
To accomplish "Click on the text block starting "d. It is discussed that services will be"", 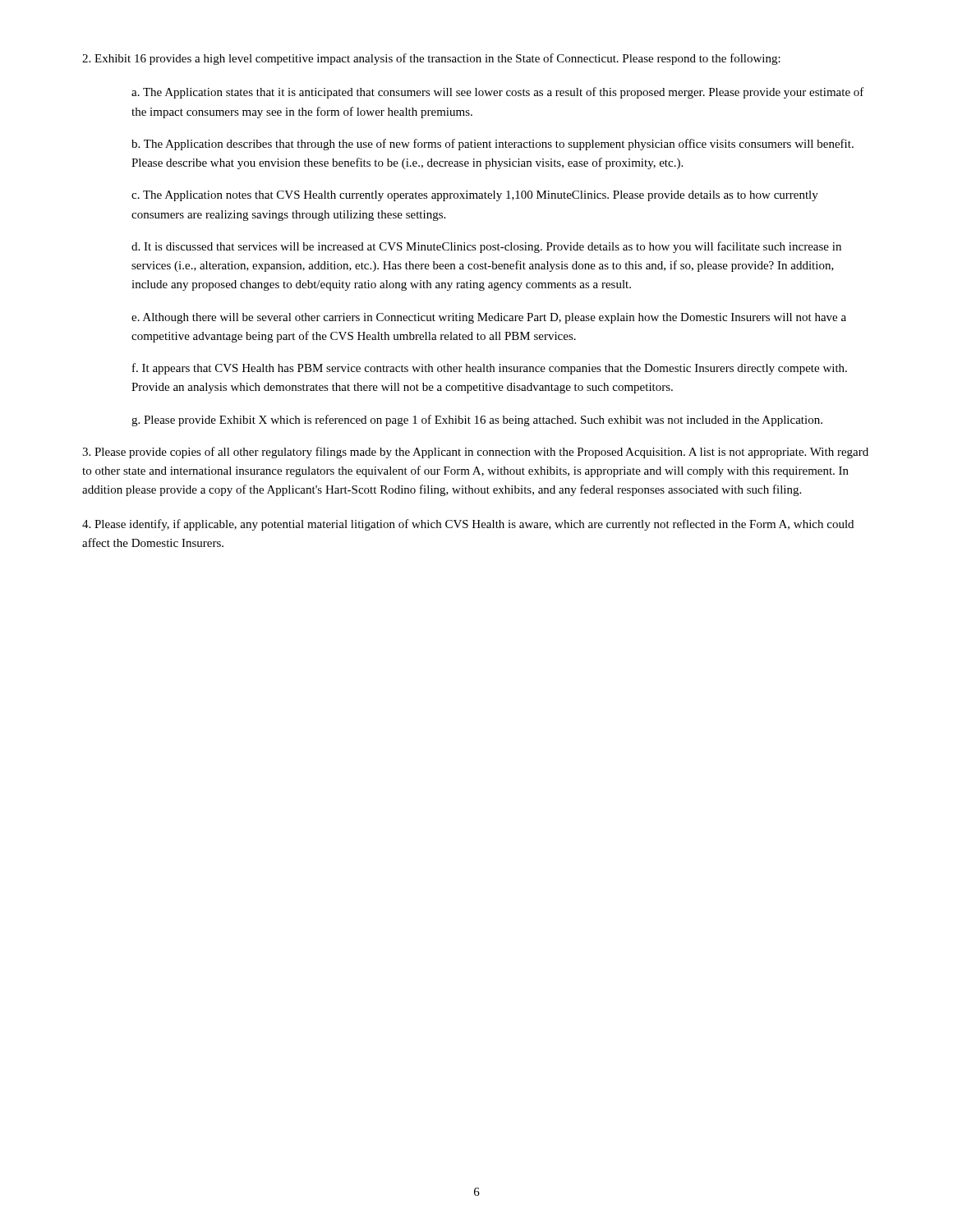I will coord(487,265).
